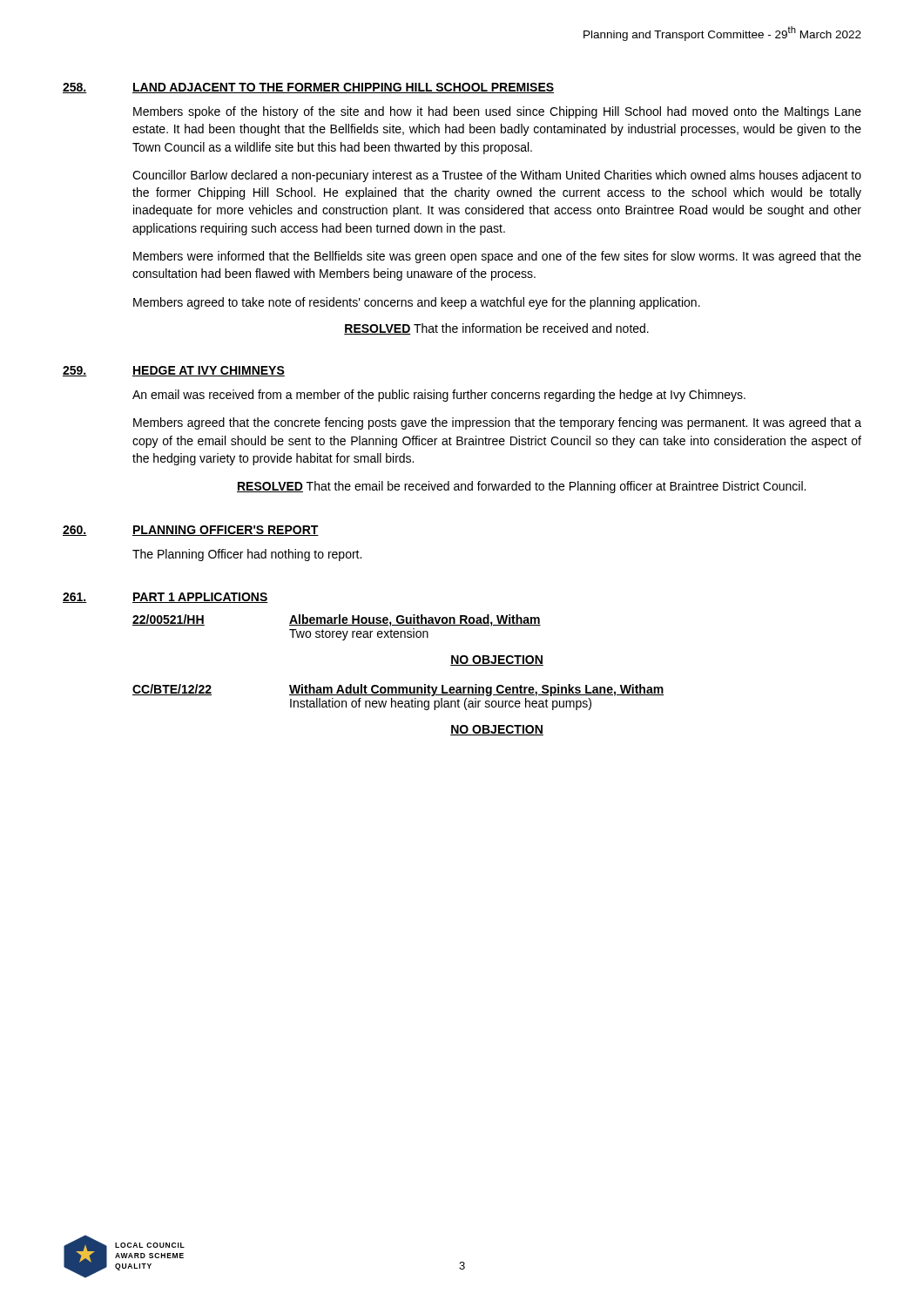Select the section header that says "PART 1 APPLICATIONS"
The image size is (924, 1307).
[x=200, y=597]
